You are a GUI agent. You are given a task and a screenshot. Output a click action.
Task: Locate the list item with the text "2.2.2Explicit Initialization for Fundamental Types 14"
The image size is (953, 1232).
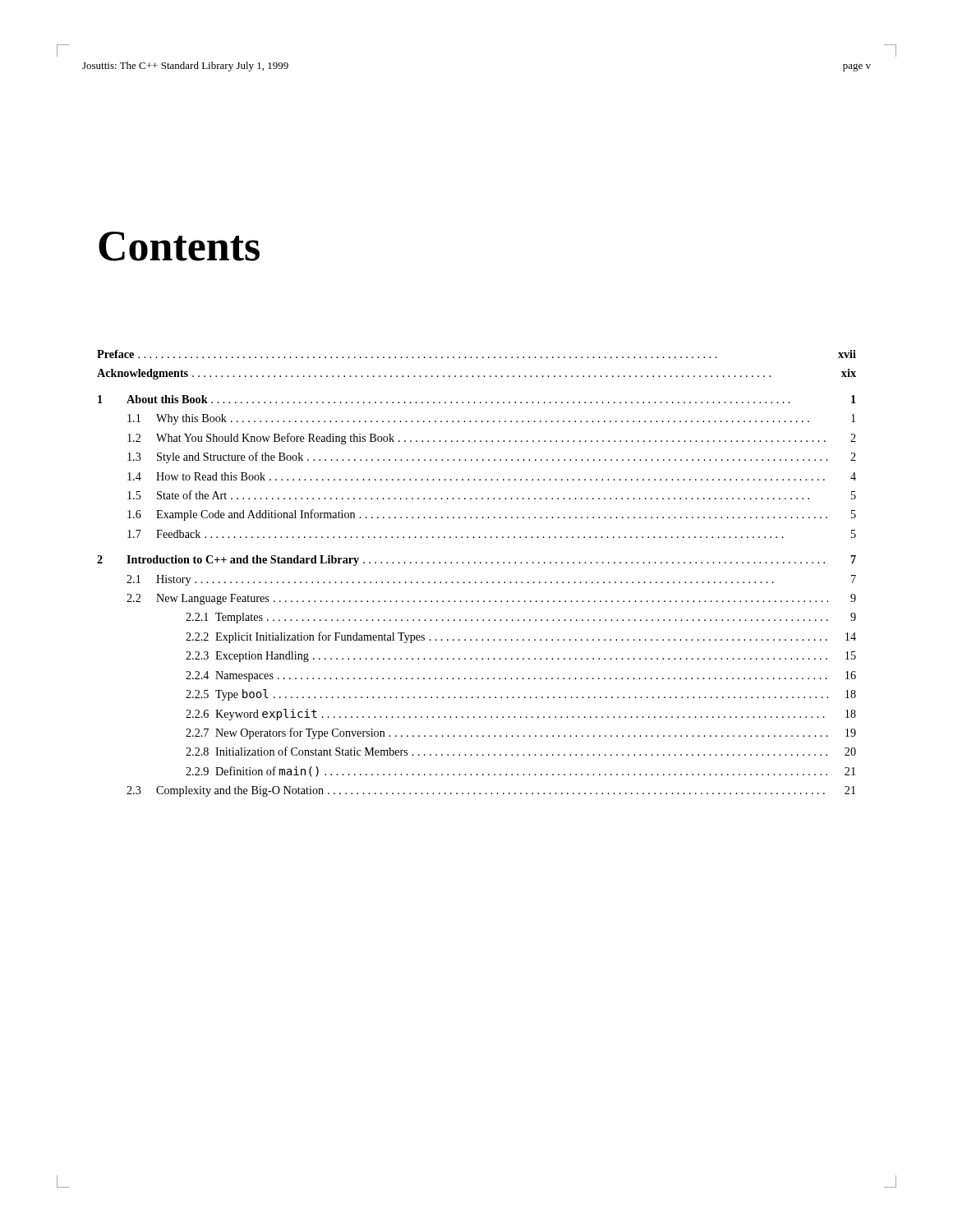506,637
